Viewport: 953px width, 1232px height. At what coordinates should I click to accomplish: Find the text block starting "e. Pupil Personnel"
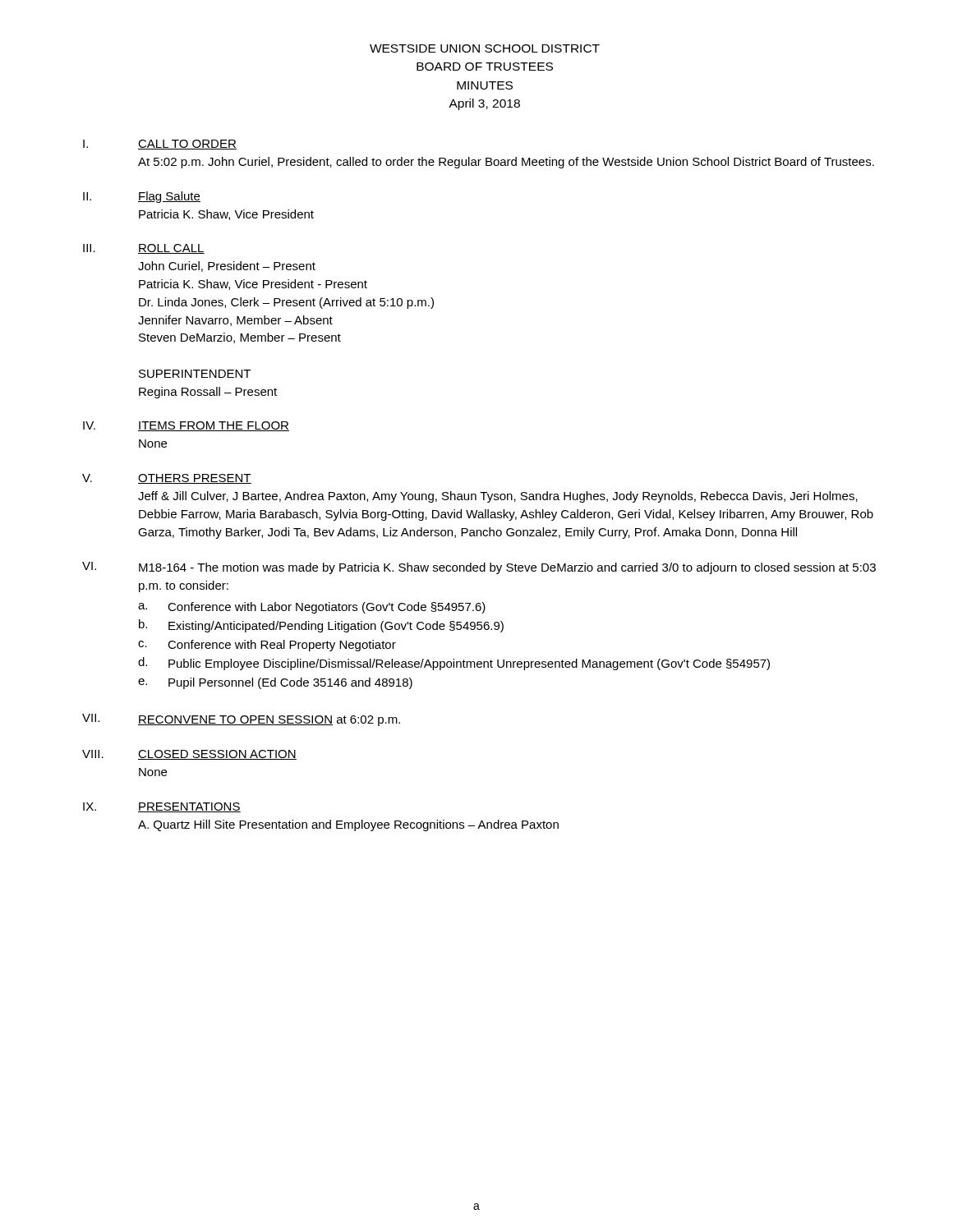point(275,683)
